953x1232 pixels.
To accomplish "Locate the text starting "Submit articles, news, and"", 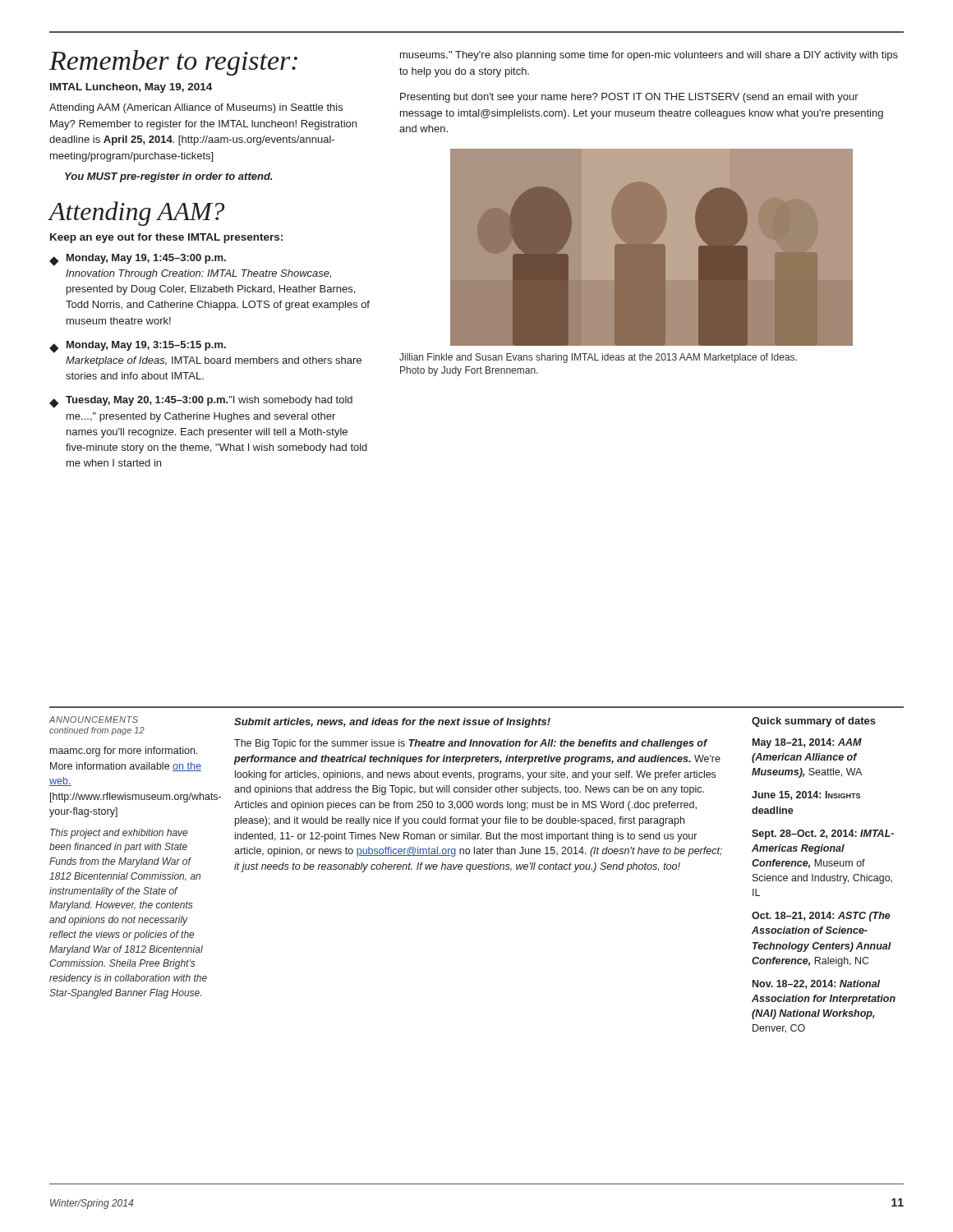I will tap(392, 722).
